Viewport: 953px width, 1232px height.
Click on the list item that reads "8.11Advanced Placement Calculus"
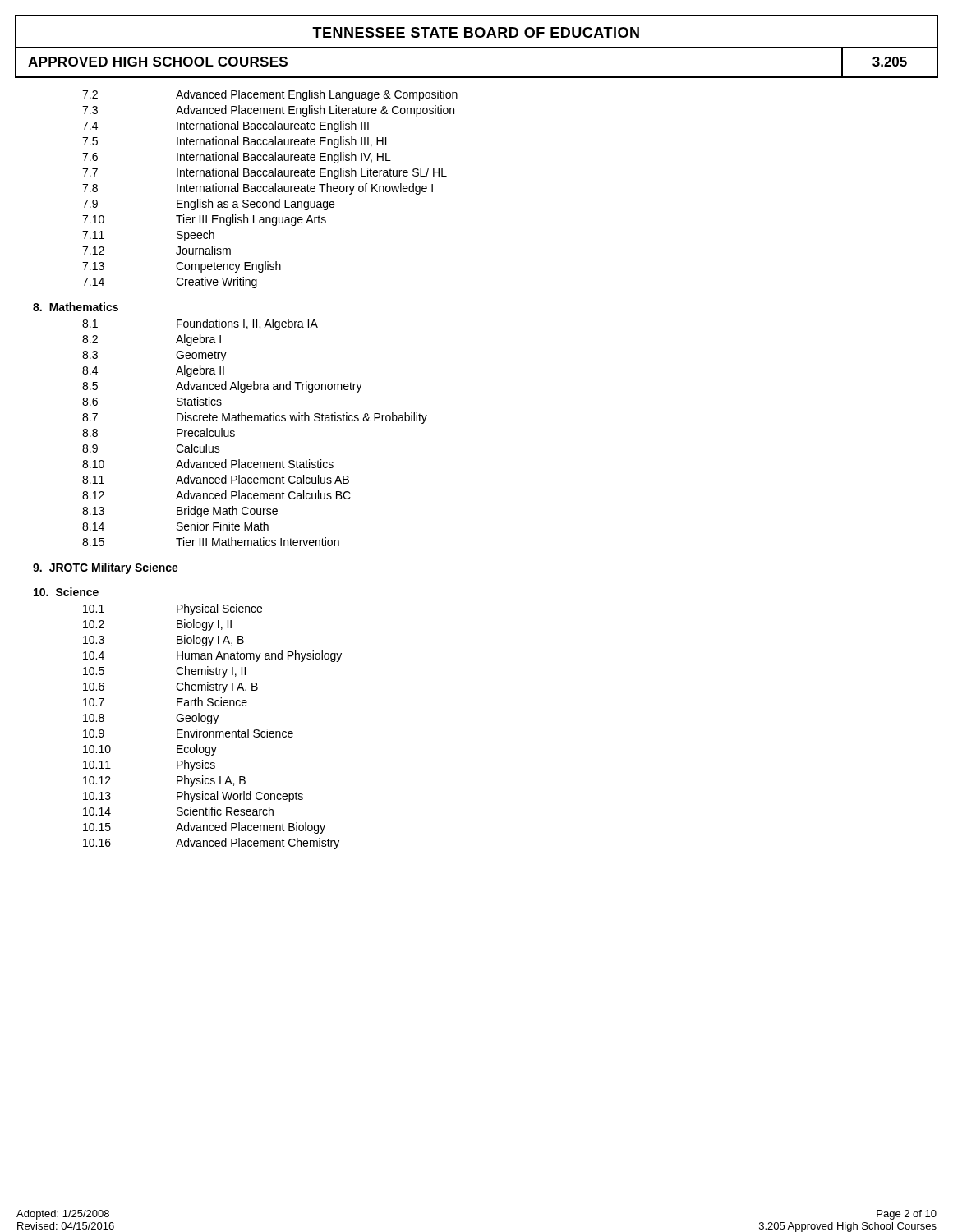click(216, 479)
